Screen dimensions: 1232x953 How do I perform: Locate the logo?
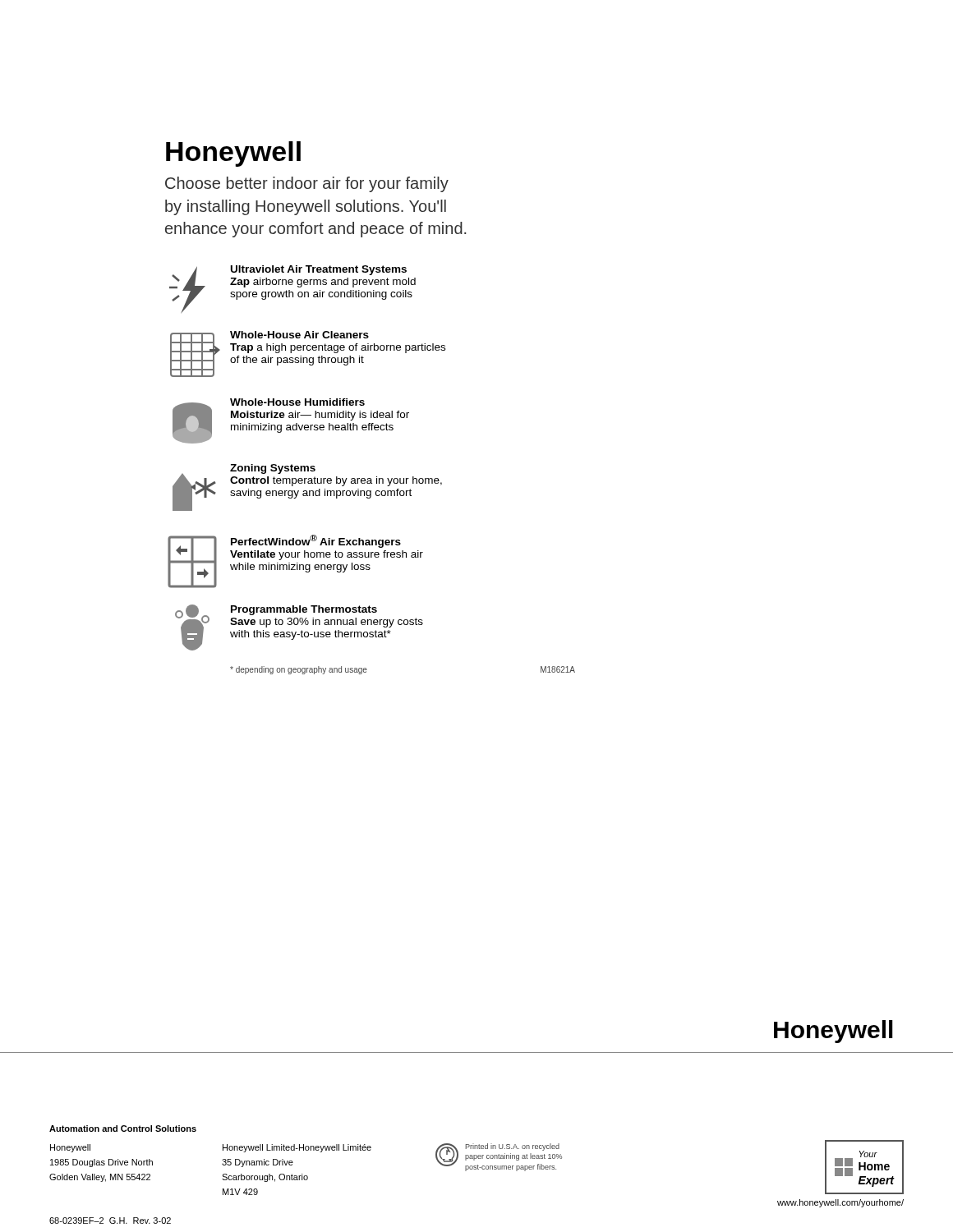click(838, 1031)
